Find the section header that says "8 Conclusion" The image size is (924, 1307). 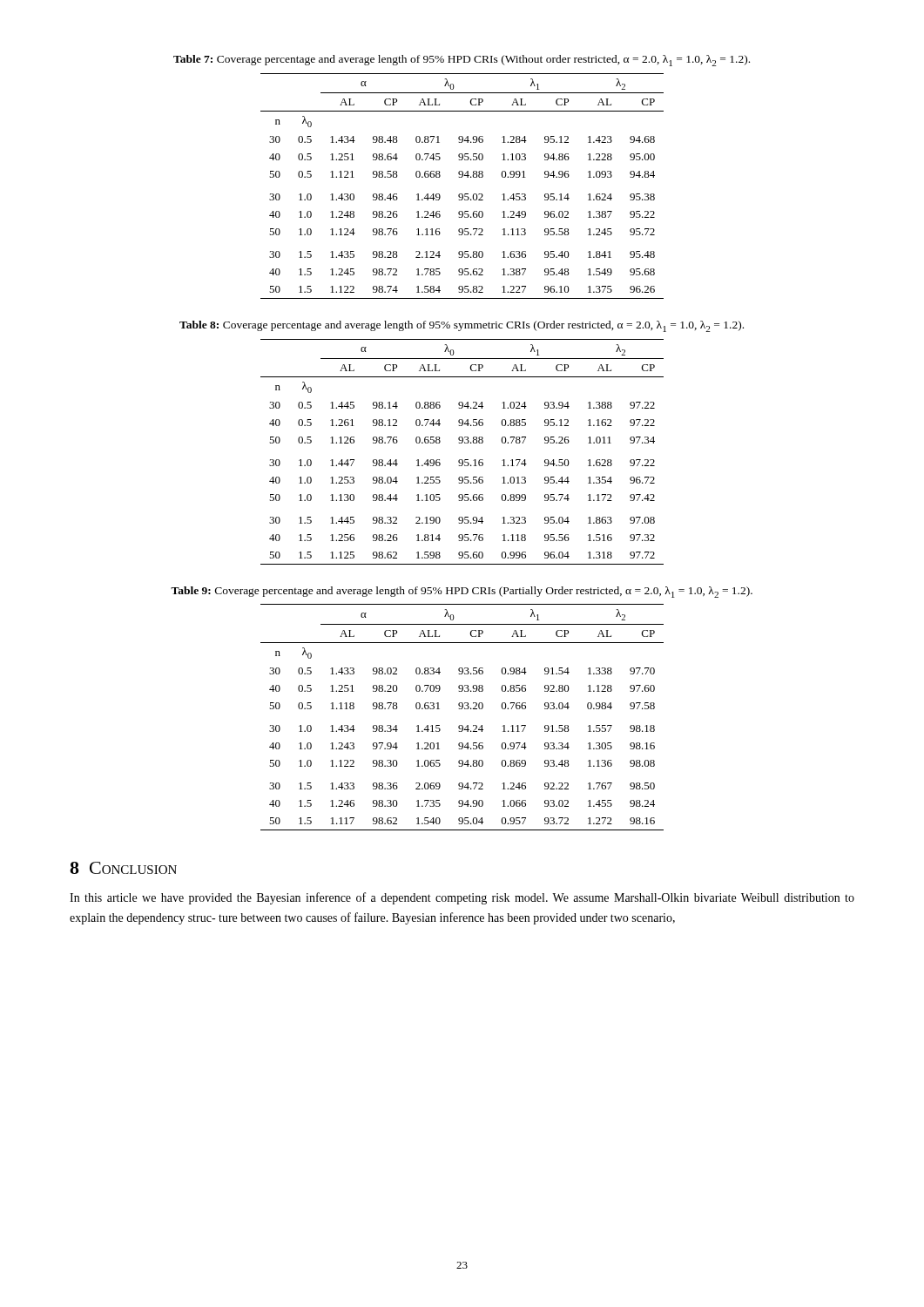(123, 867)
